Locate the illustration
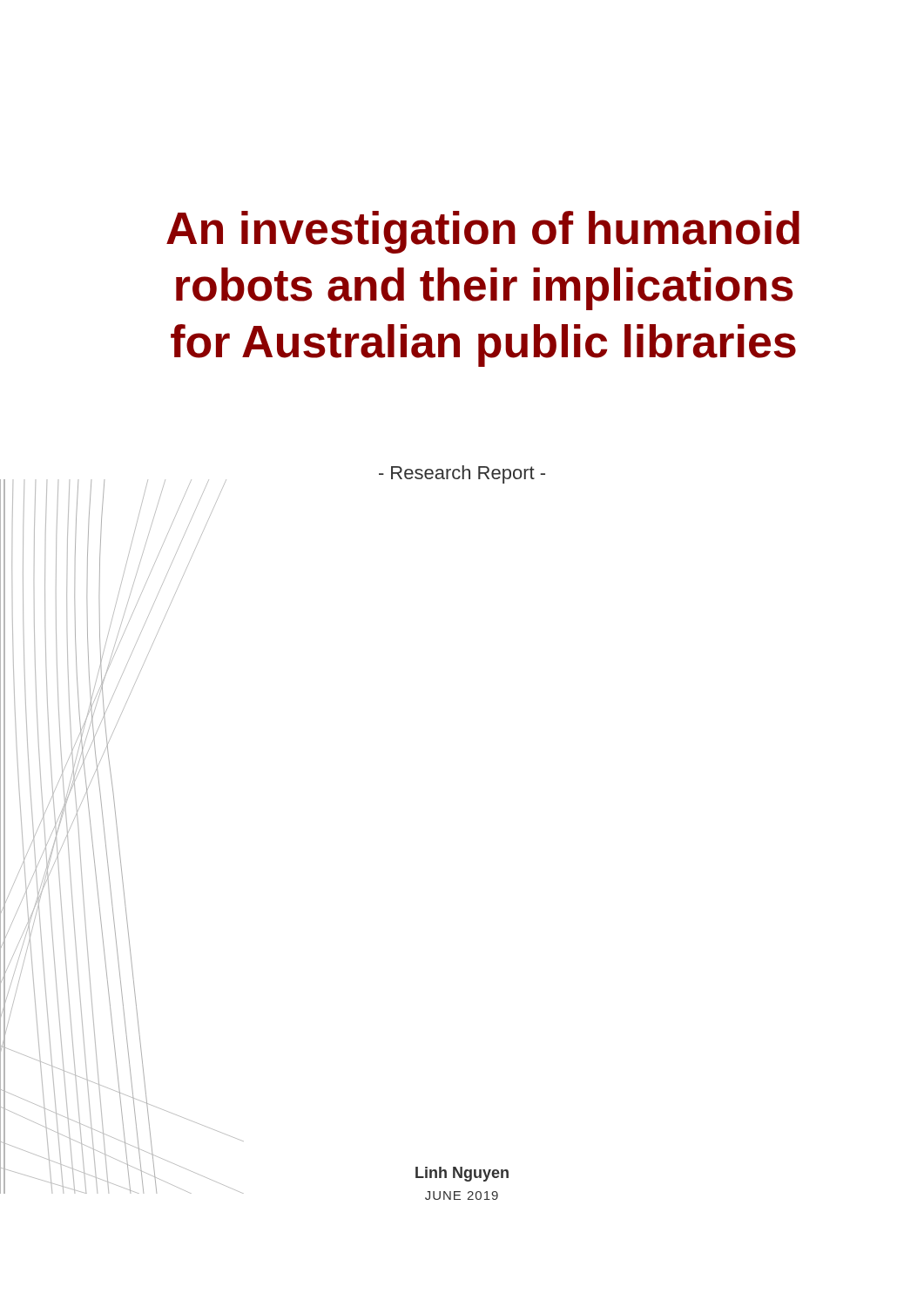924x1307 pixels. [139, 838]
